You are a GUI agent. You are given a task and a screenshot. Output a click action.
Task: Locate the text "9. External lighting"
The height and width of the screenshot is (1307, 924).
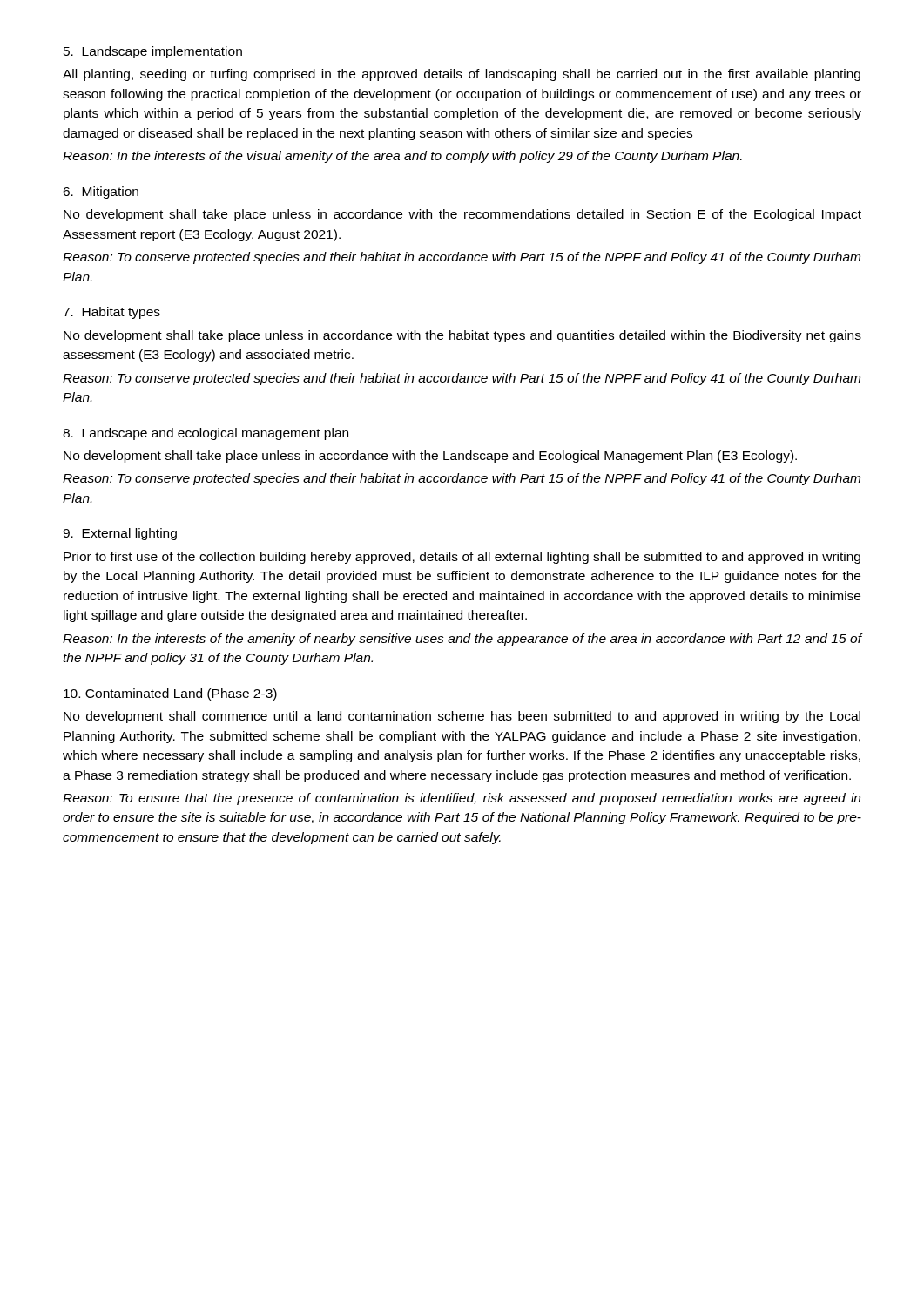(120, 533)
